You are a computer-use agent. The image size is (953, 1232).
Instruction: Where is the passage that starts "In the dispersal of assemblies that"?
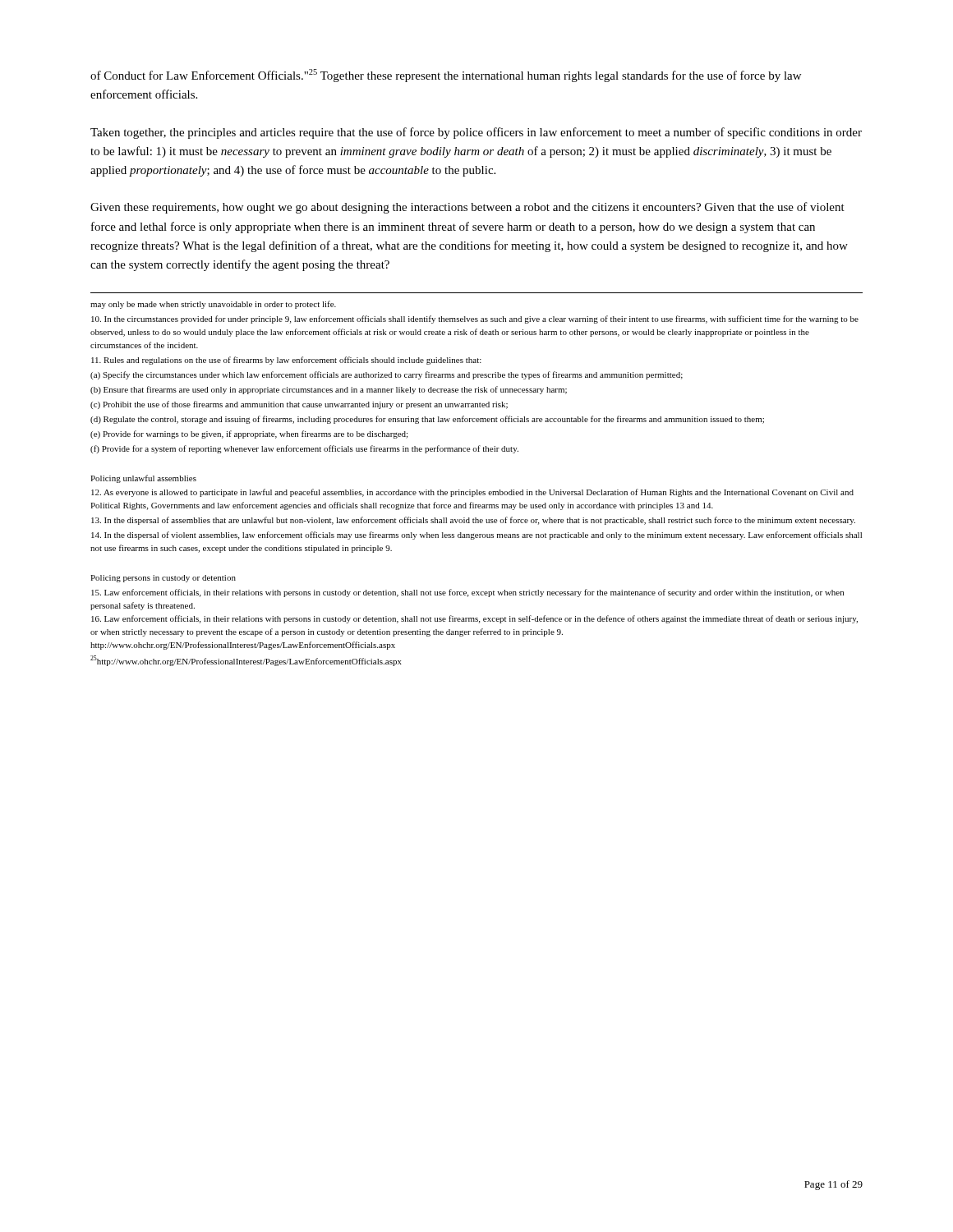[x=476, y=521]
